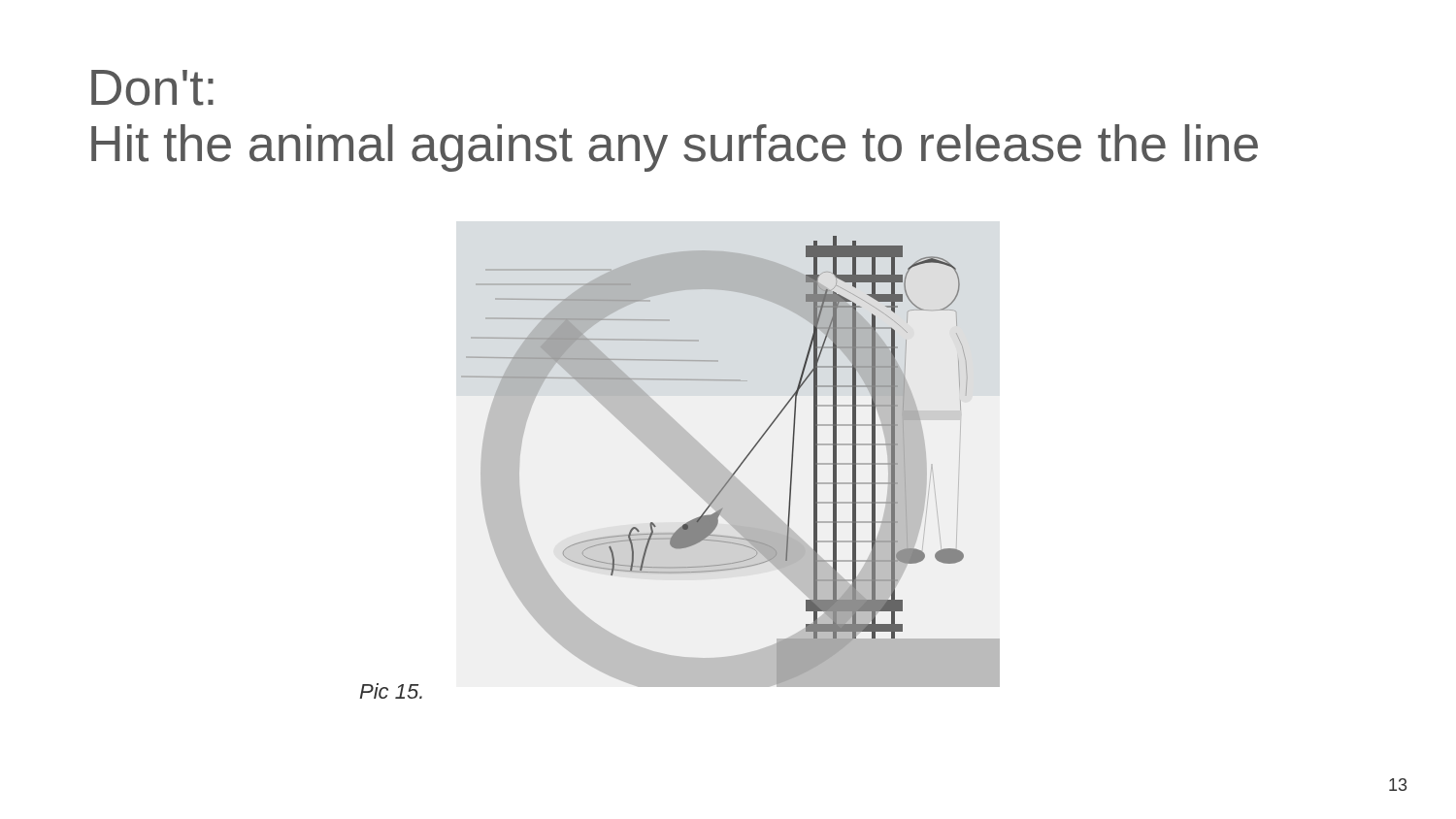Image resolution: width=1456 pixels, height=819 pixels.
Task: Click on the illustration
Action: pos(728,454)
